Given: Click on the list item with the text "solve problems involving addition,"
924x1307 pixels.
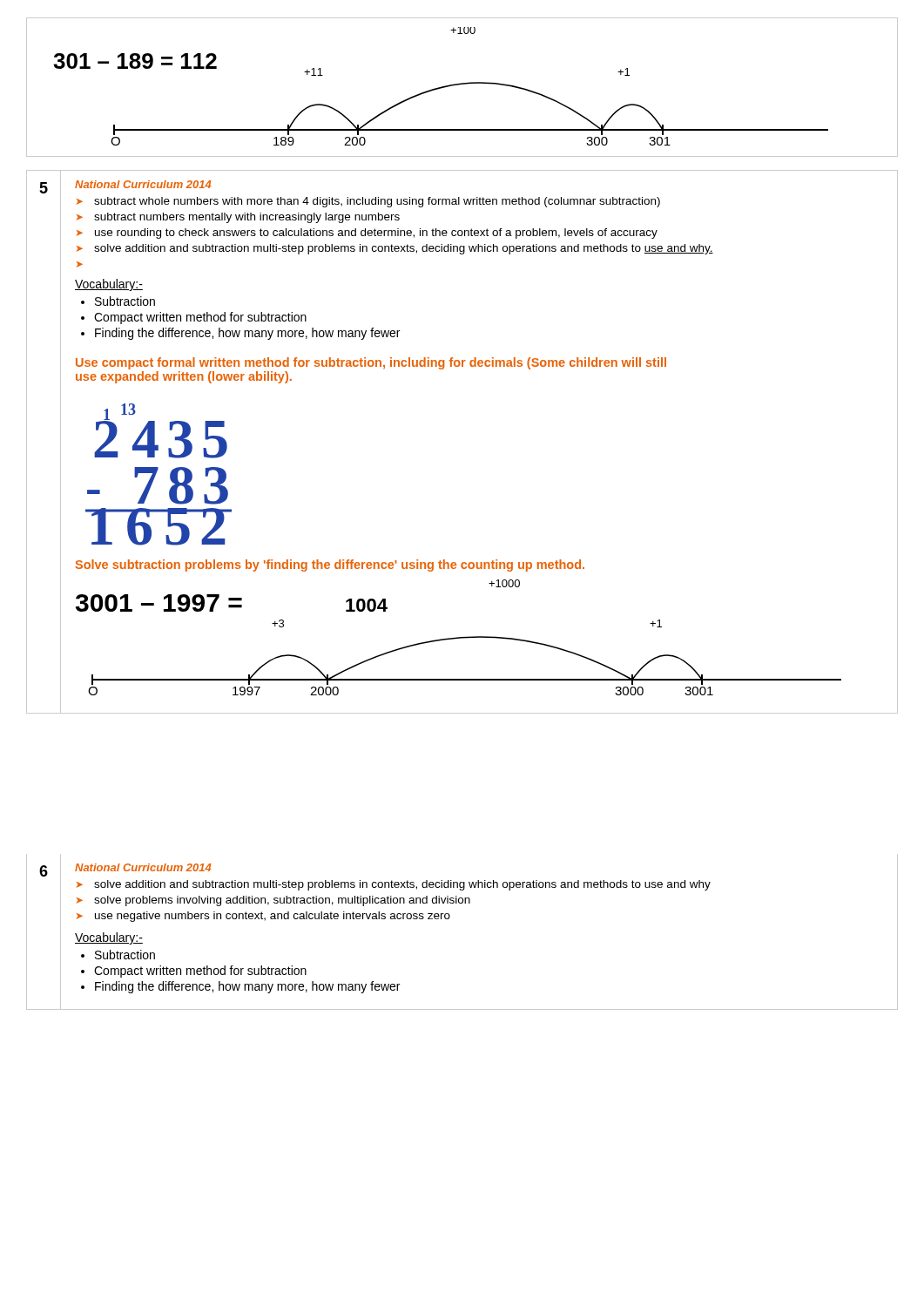Looking at the screenshot, I should (282, 900).
